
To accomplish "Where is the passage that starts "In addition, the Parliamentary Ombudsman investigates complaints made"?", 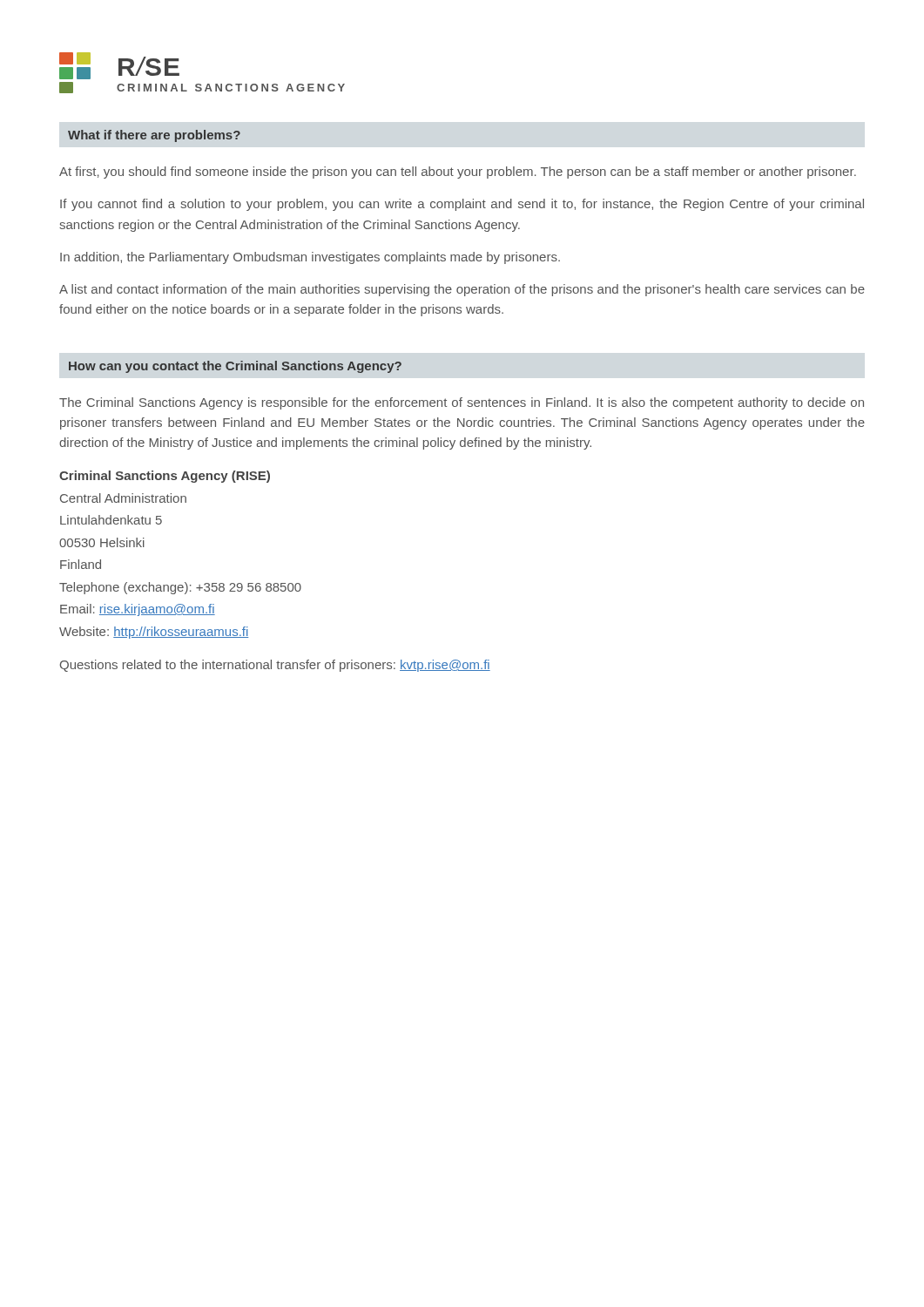I will point(310,256).
